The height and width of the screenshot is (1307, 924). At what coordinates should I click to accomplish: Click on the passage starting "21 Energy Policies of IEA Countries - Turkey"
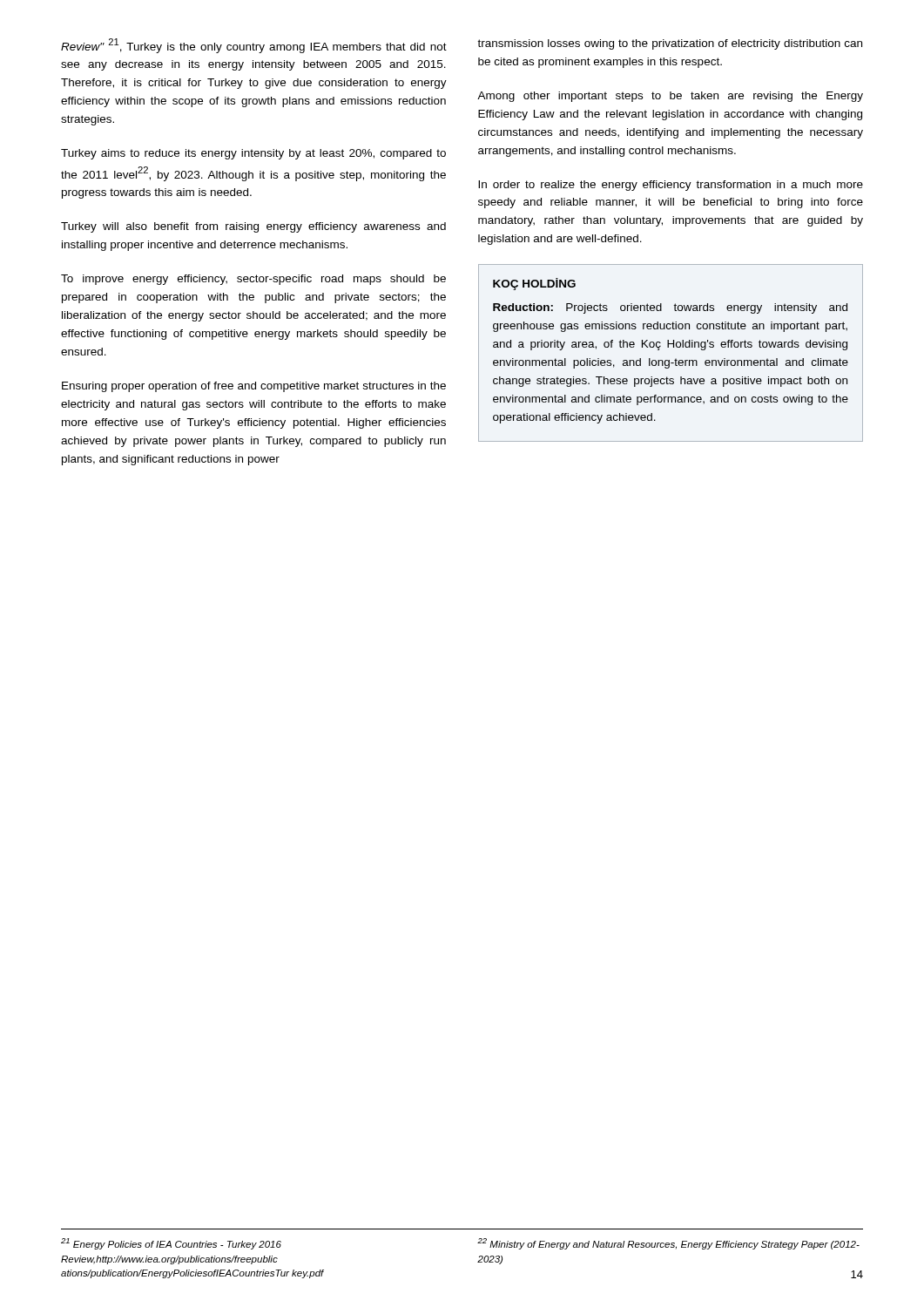tap(192, 1257)
